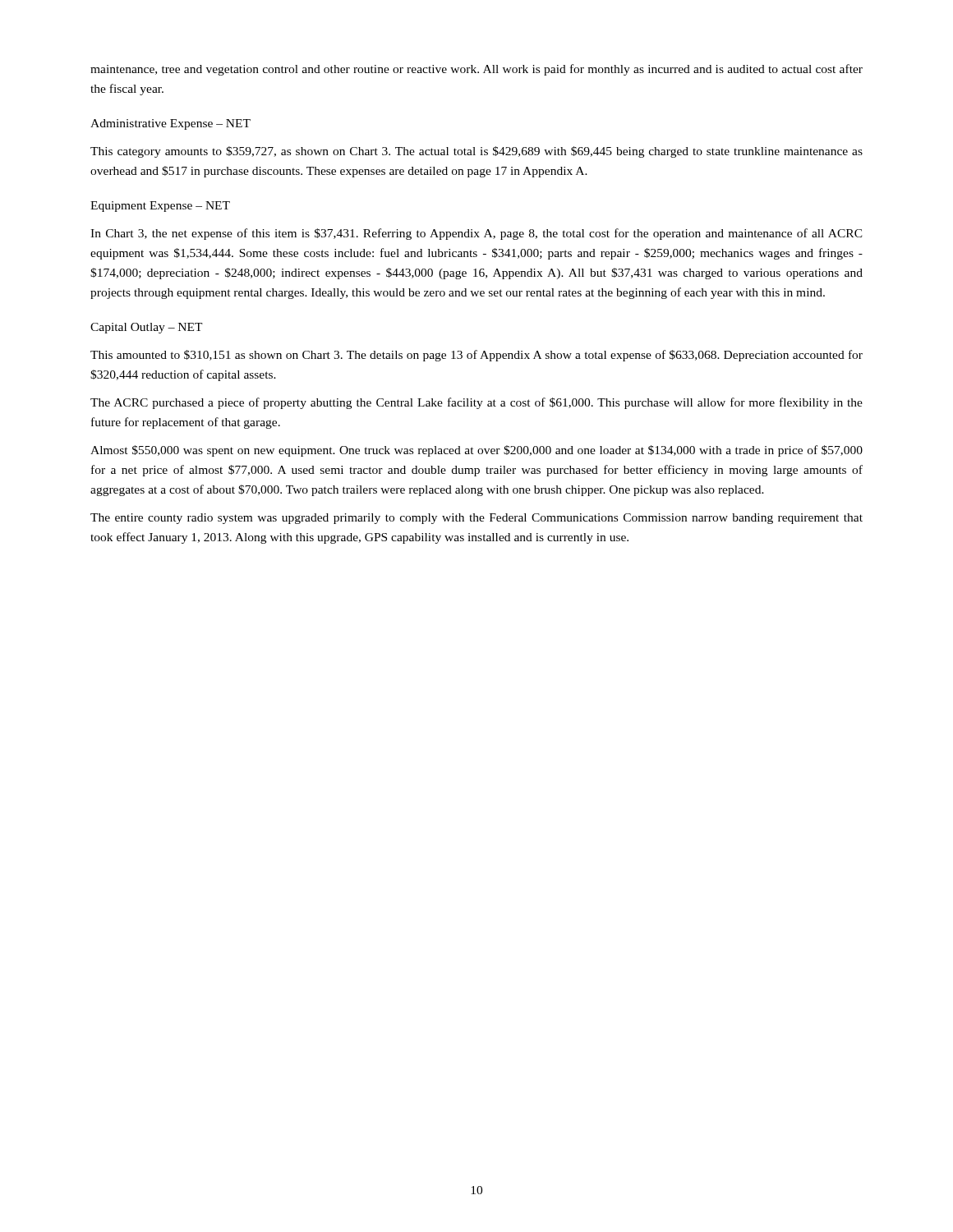Locate the text "Equipment Expense – NET"
The image size is (953, 1232).
click(x=160, y=205)
